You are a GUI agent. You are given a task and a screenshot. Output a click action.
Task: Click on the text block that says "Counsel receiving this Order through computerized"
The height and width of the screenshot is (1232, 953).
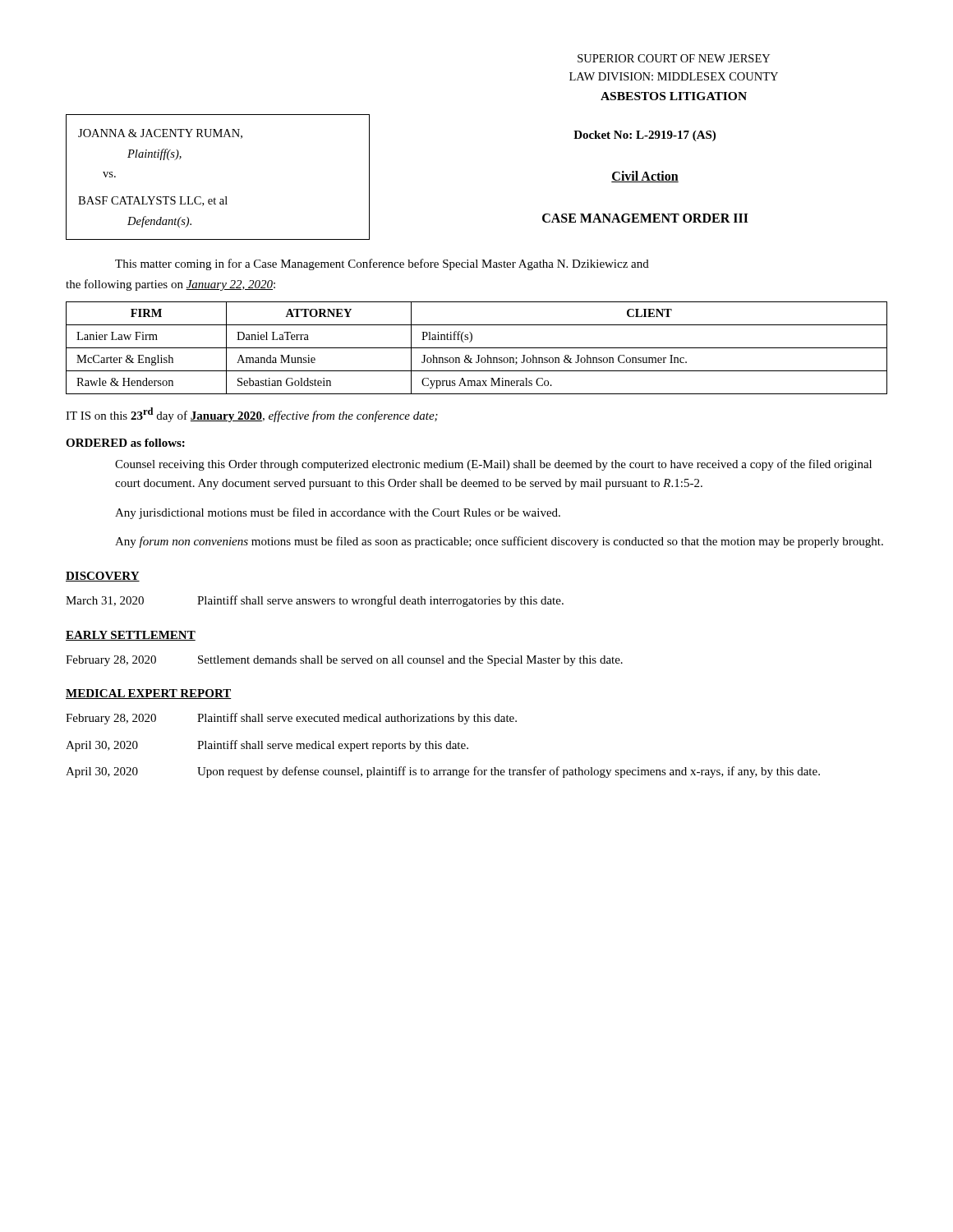pyautogui.click(x=494, y=474)
